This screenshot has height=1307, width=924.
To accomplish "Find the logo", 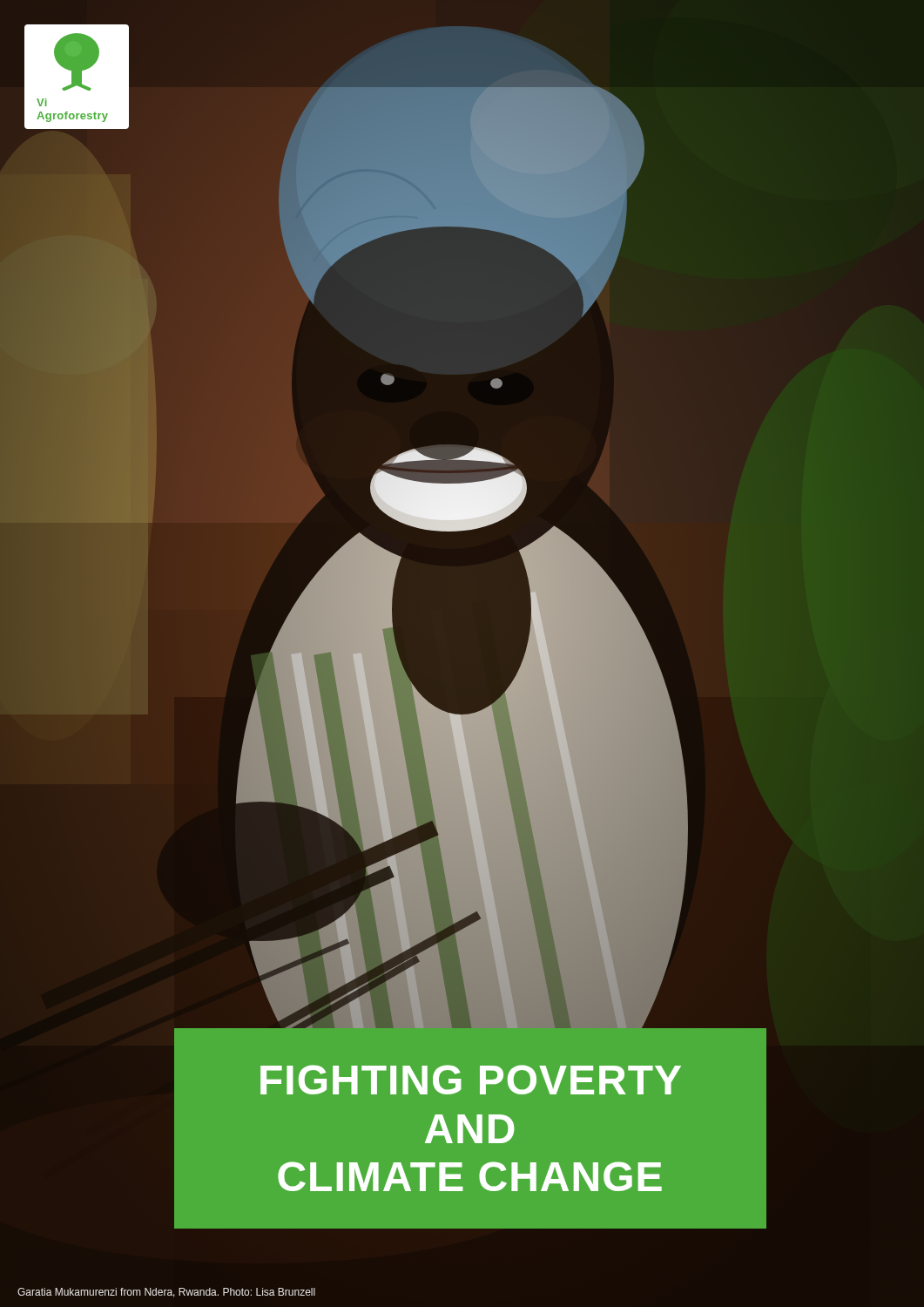I will point(77,77).
